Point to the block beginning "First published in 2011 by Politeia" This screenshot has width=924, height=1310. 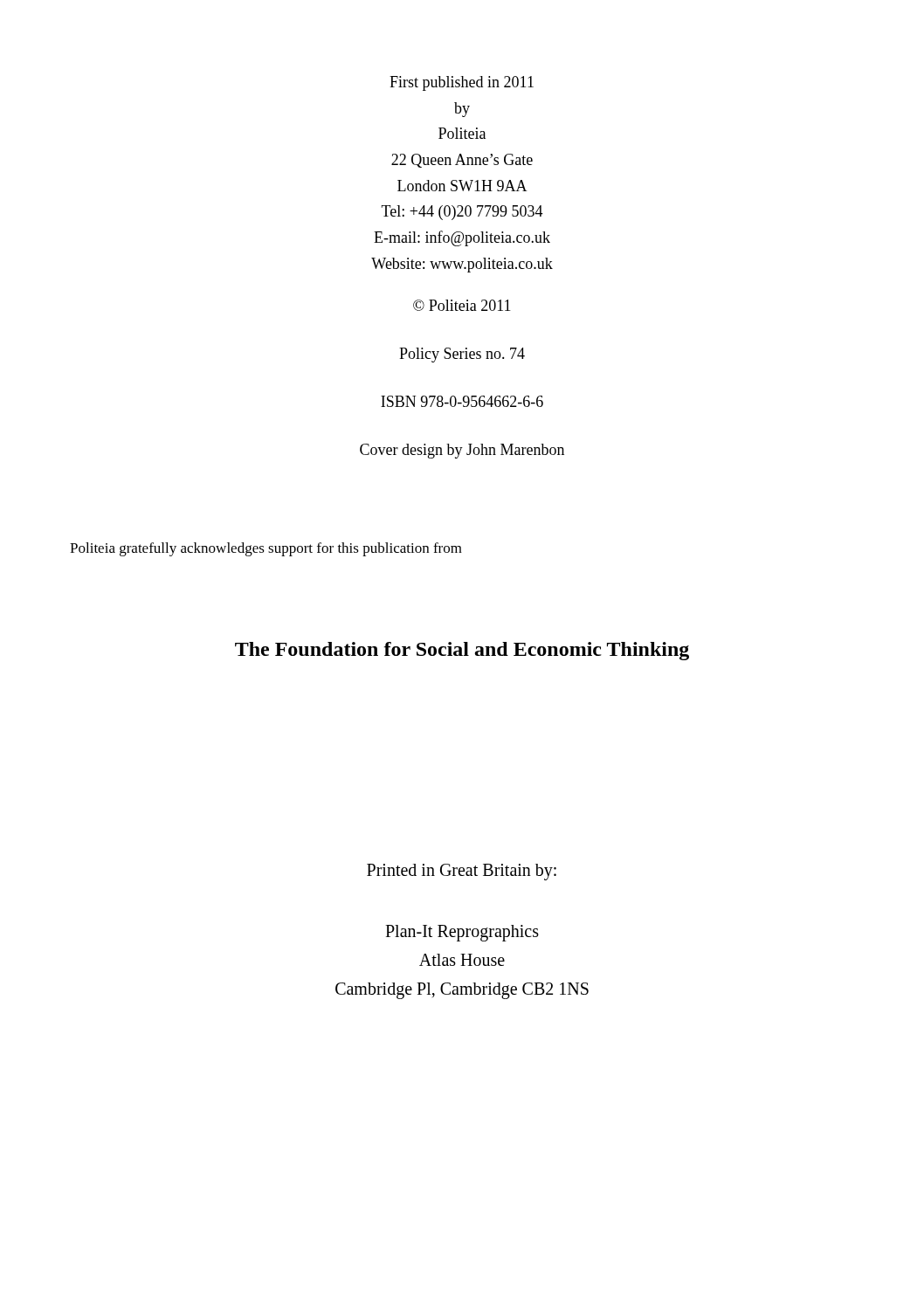462,173
